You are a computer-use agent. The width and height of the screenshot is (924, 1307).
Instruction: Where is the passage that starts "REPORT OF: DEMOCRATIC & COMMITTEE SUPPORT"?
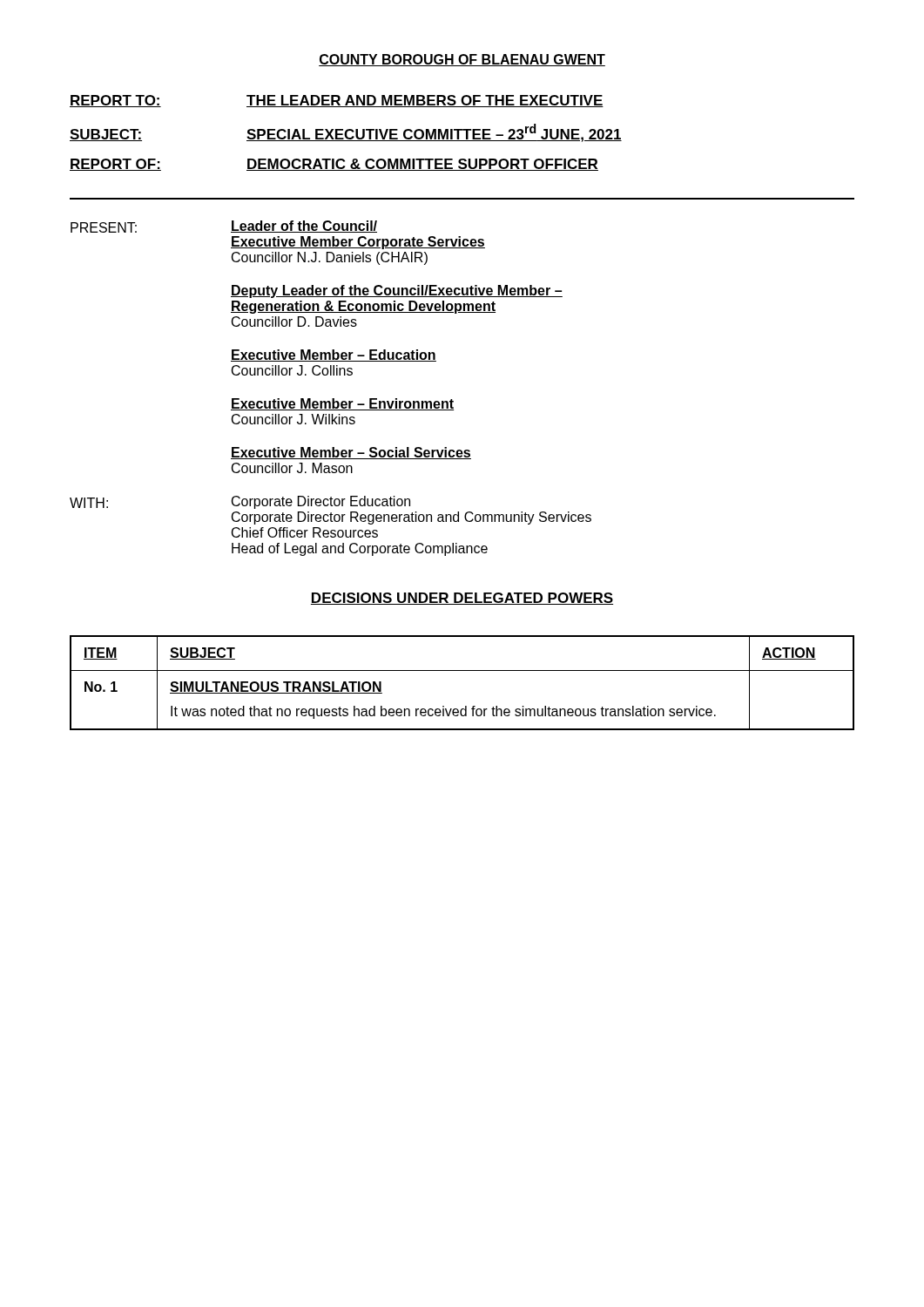click(x=334, y=164)
